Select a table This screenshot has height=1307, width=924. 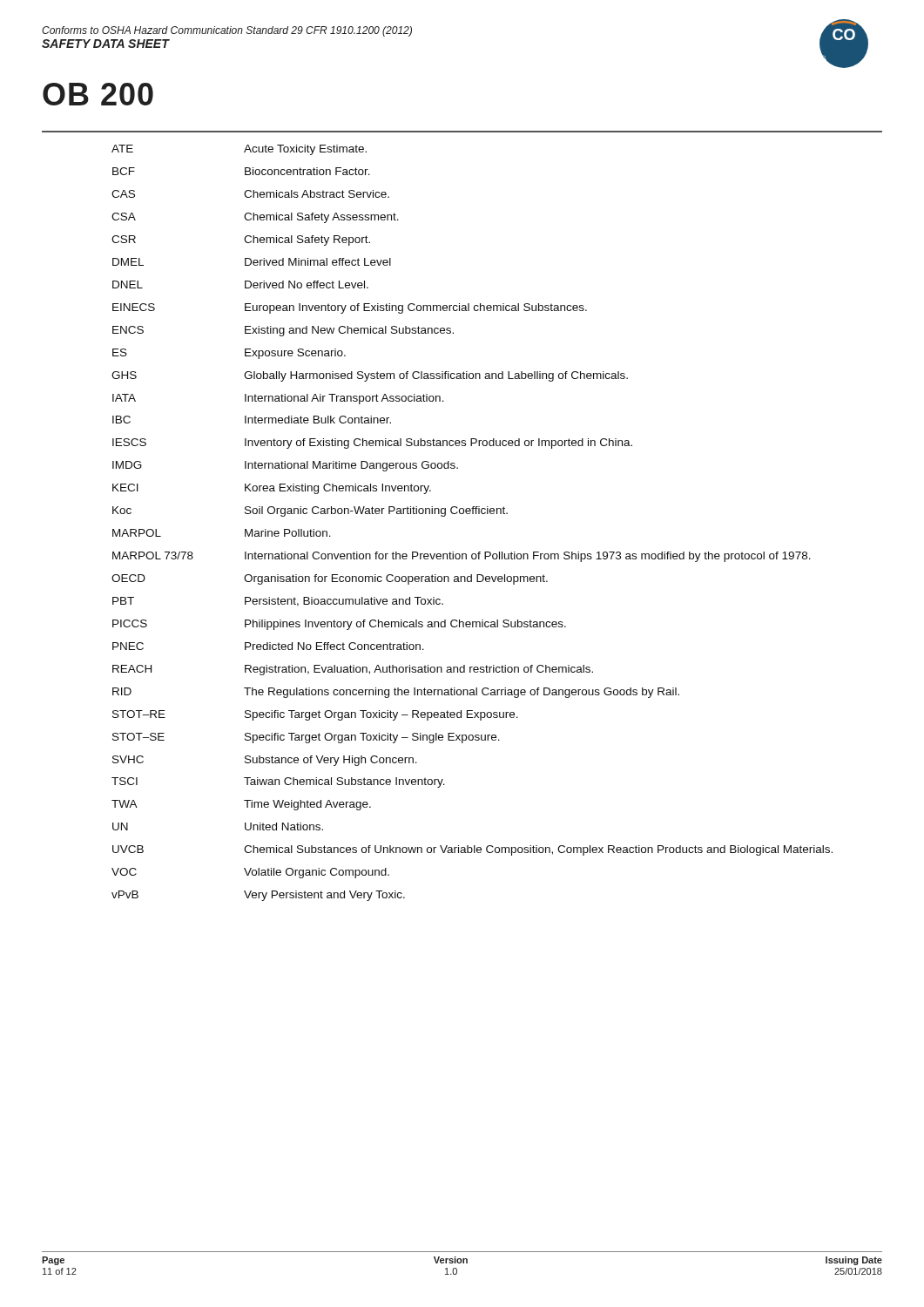point(462,683)
